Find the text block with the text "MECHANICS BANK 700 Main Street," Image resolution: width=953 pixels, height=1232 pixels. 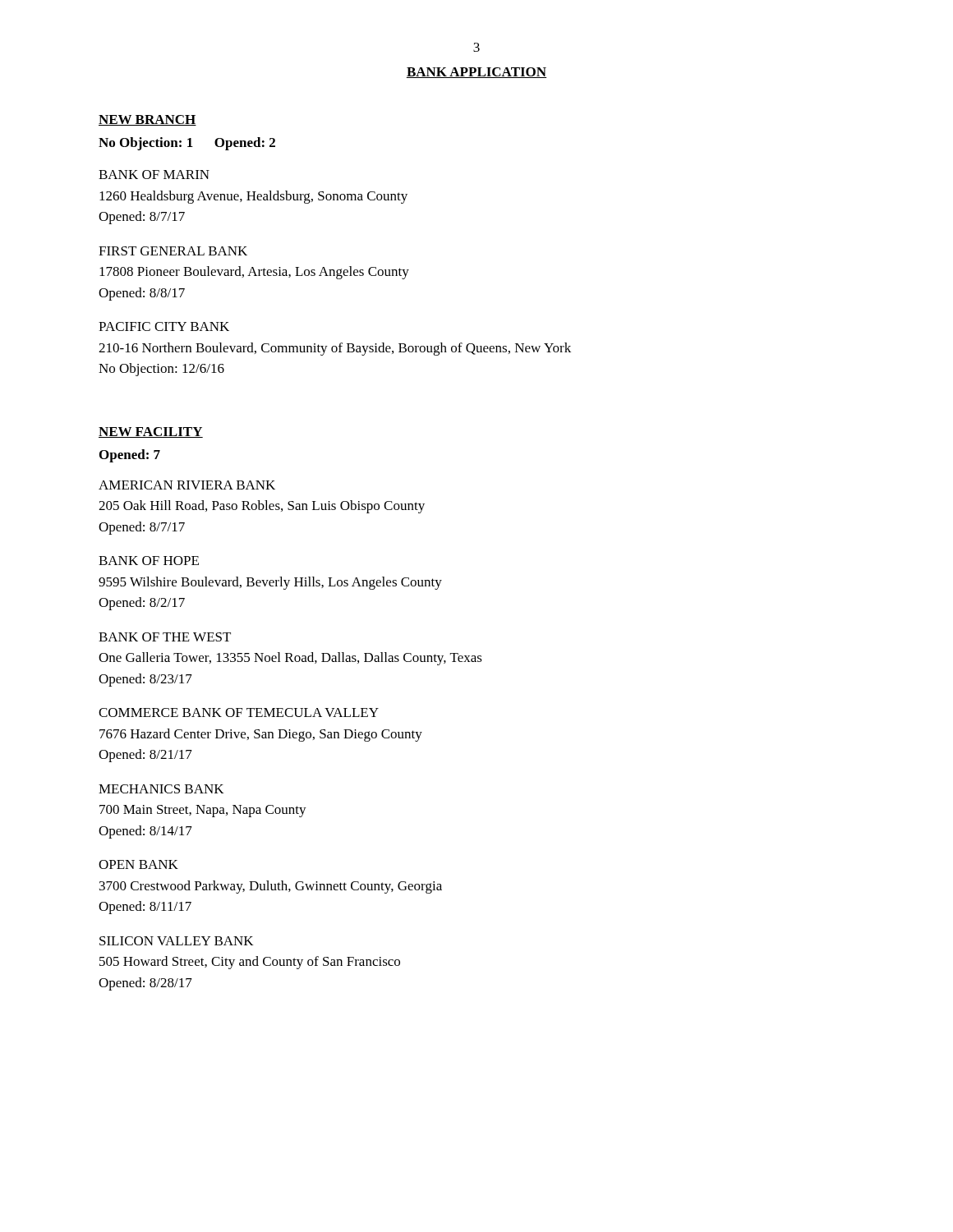tap(161, 789)
